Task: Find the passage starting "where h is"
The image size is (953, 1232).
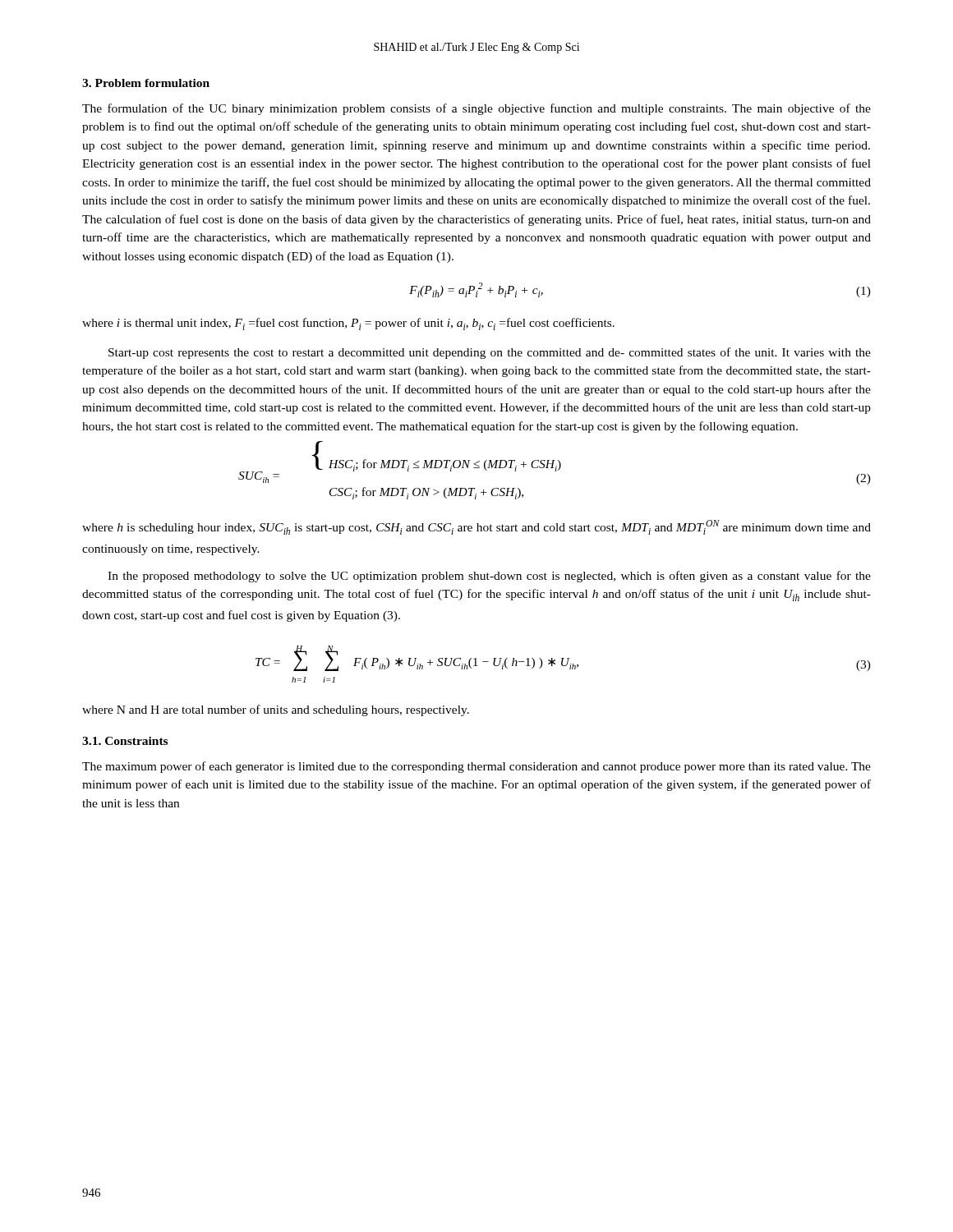Action: pyautogui.click(x=476, y=538)
